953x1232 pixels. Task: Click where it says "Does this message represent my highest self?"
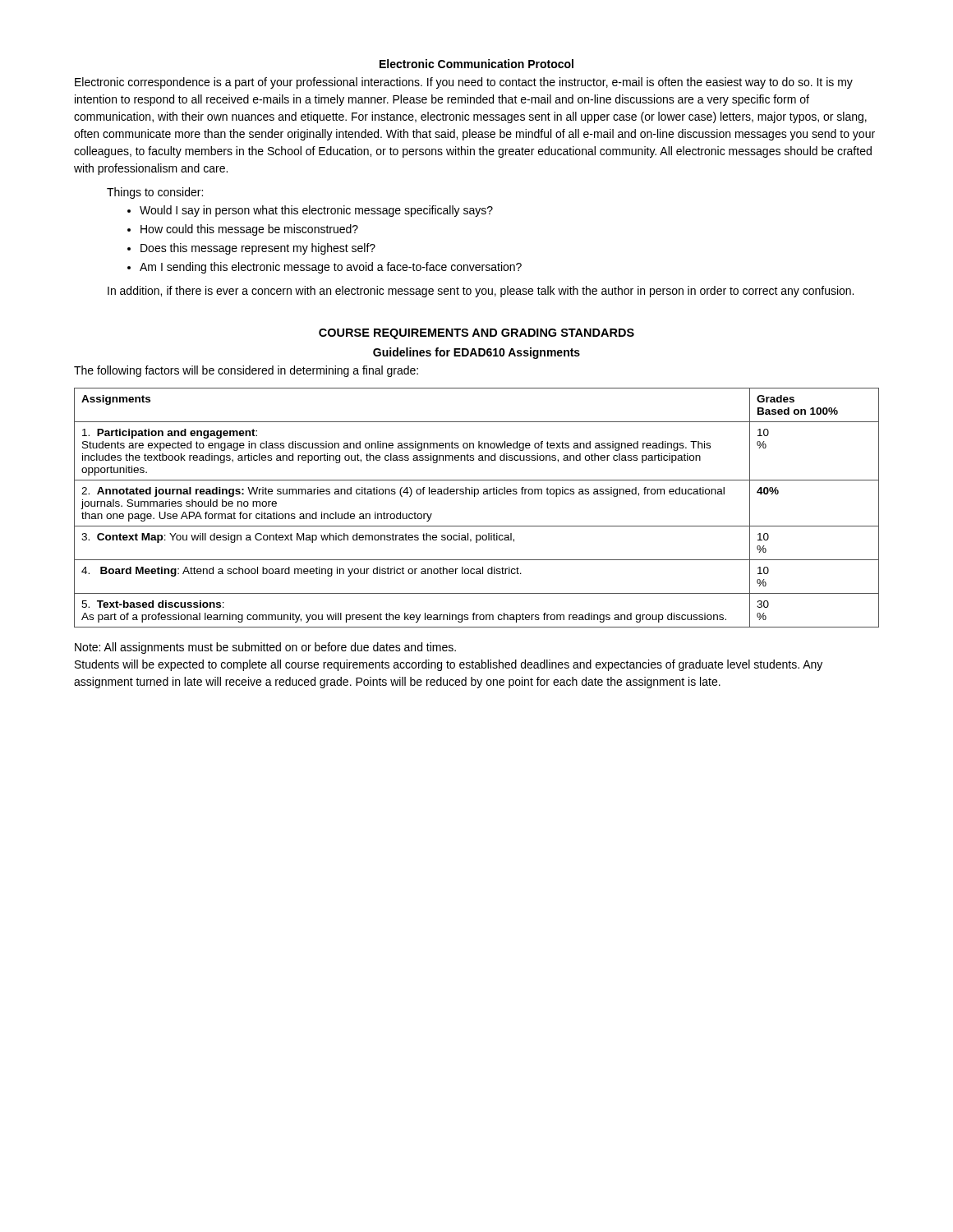(x=258, y=248)
